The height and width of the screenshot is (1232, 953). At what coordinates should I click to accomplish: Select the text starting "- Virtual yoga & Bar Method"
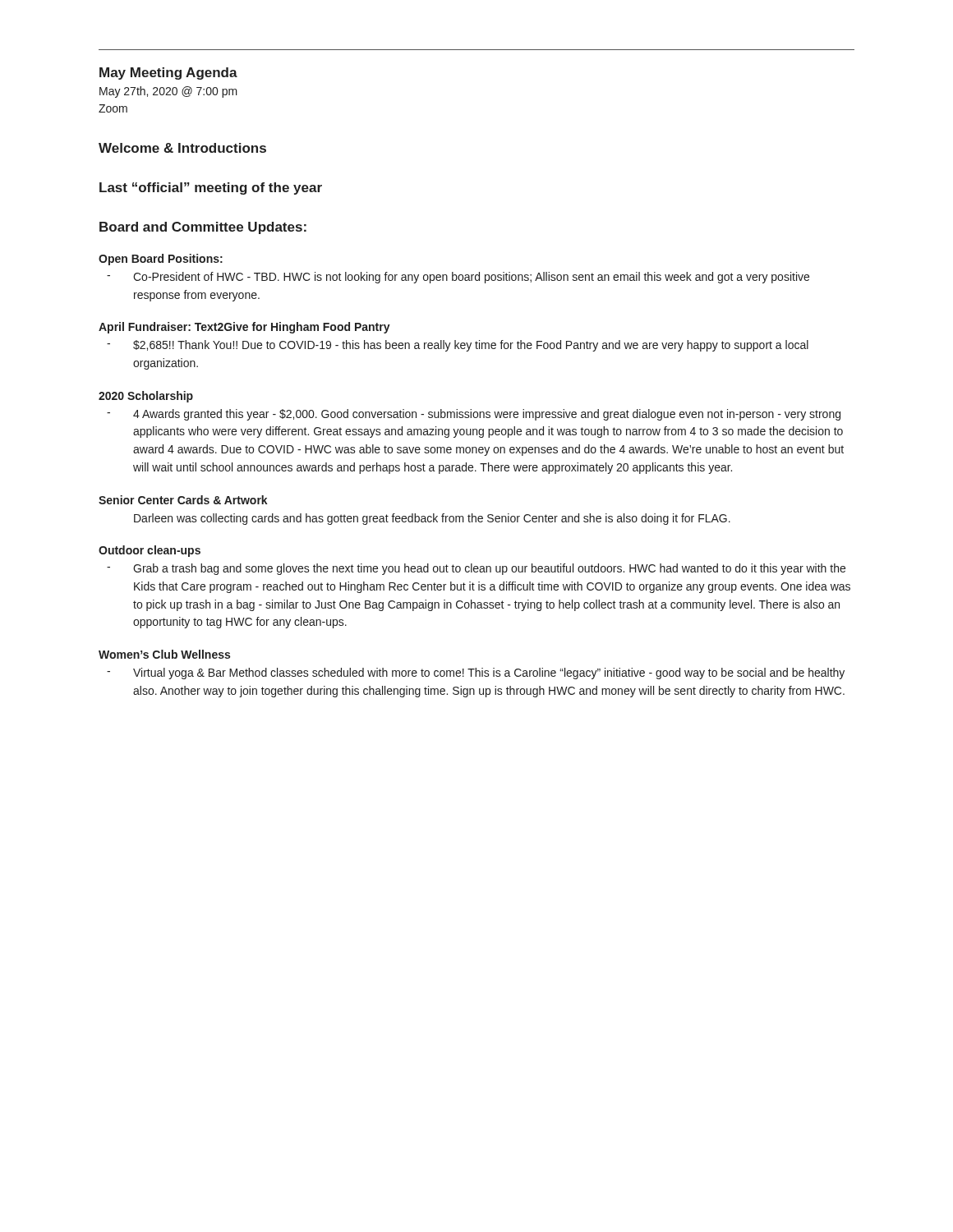[481, 682]
